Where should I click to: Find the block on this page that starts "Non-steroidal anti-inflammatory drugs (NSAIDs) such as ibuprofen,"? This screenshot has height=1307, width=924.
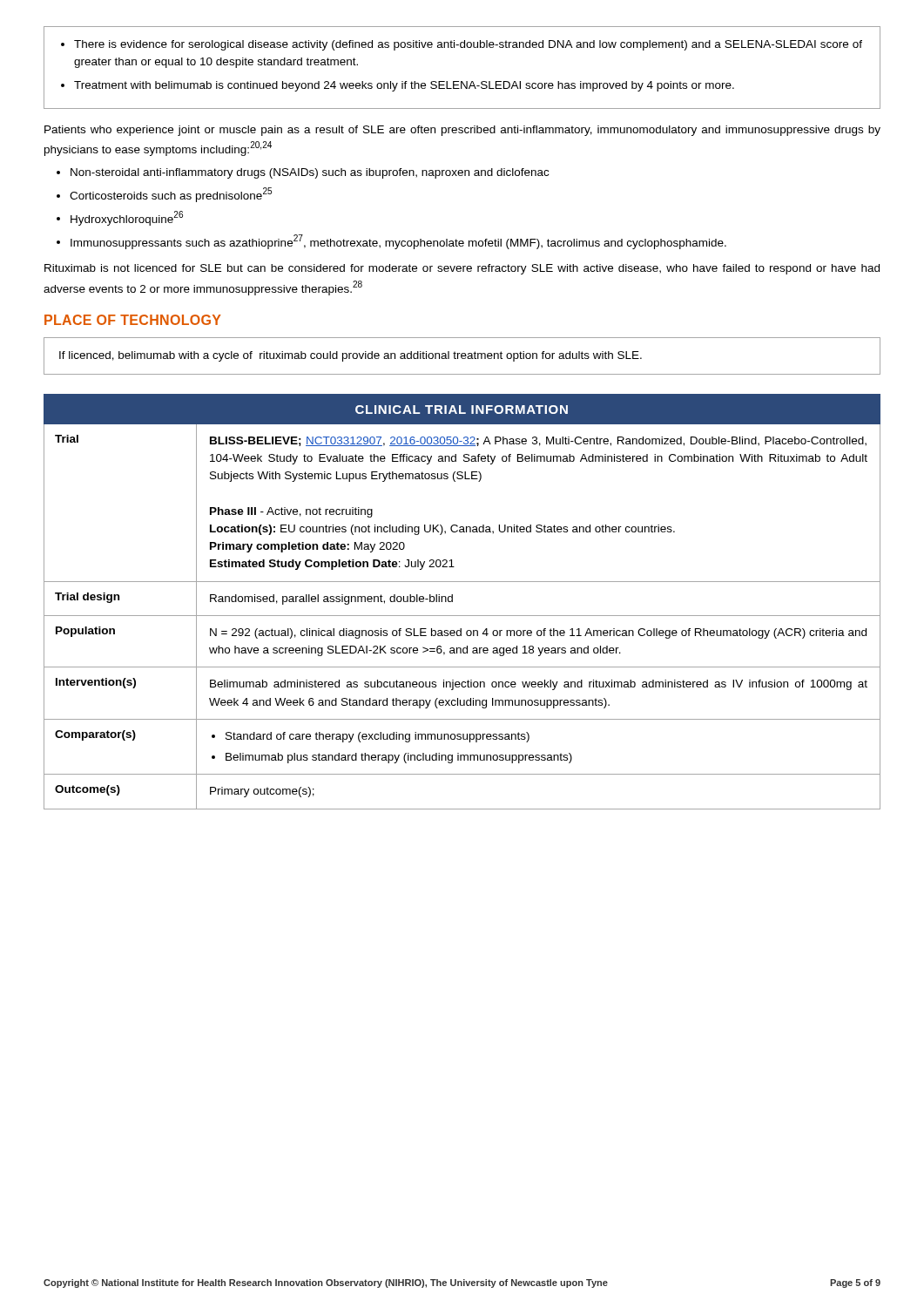click(462, 172)
